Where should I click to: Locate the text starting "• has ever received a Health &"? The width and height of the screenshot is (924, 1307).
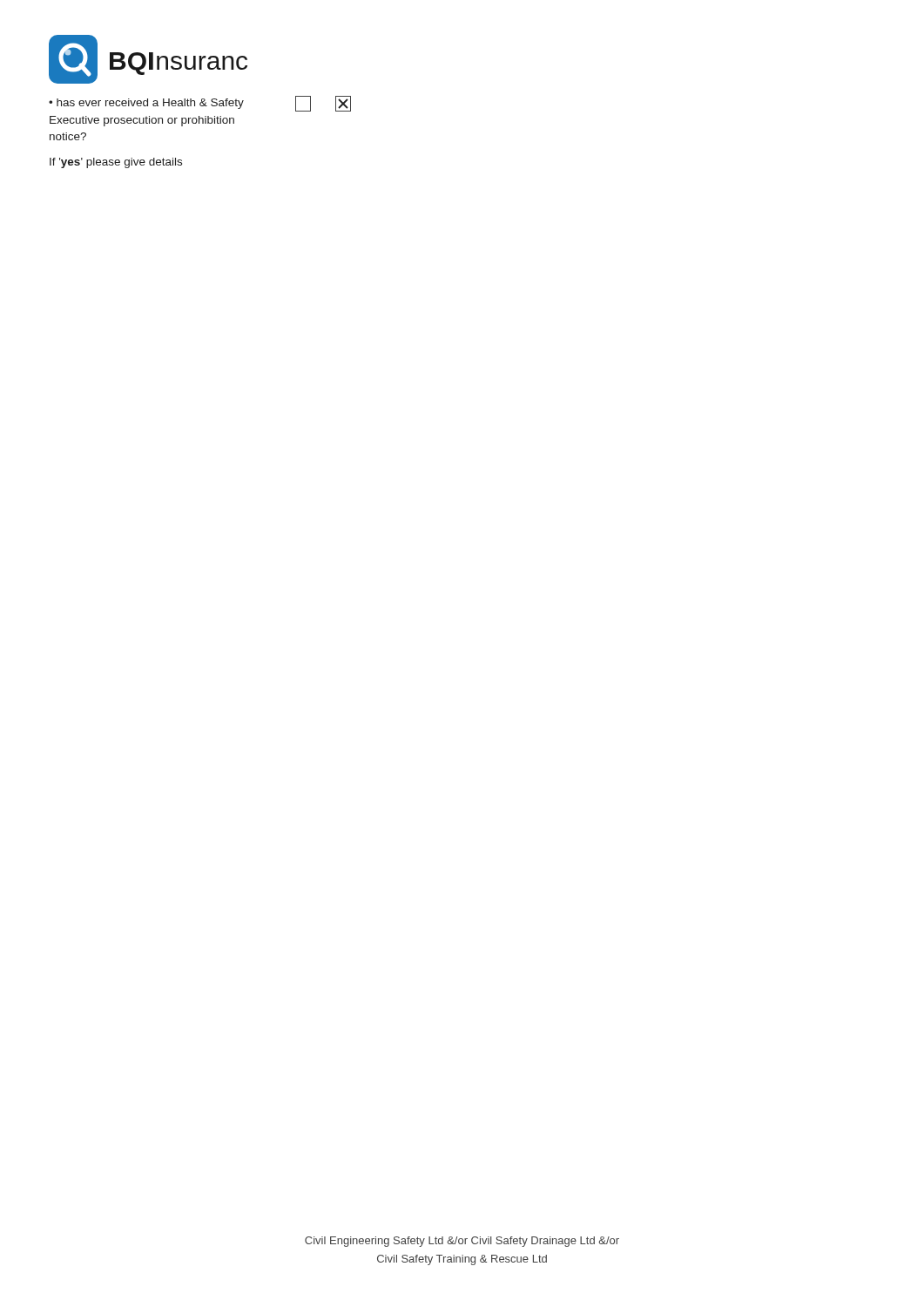point(146,119)
